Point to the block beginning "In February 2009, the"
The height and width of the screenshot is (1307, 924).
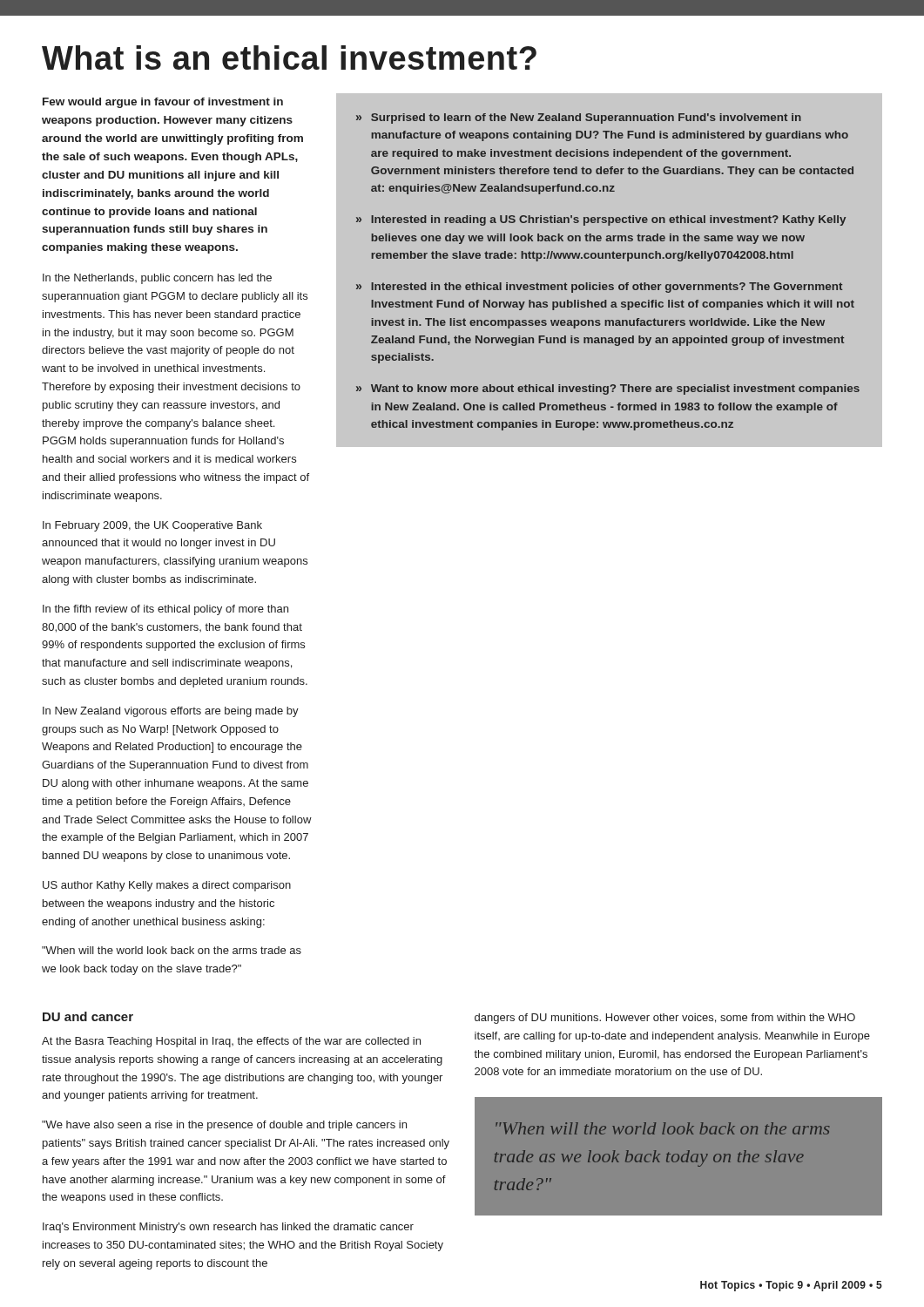pos(175,552)
